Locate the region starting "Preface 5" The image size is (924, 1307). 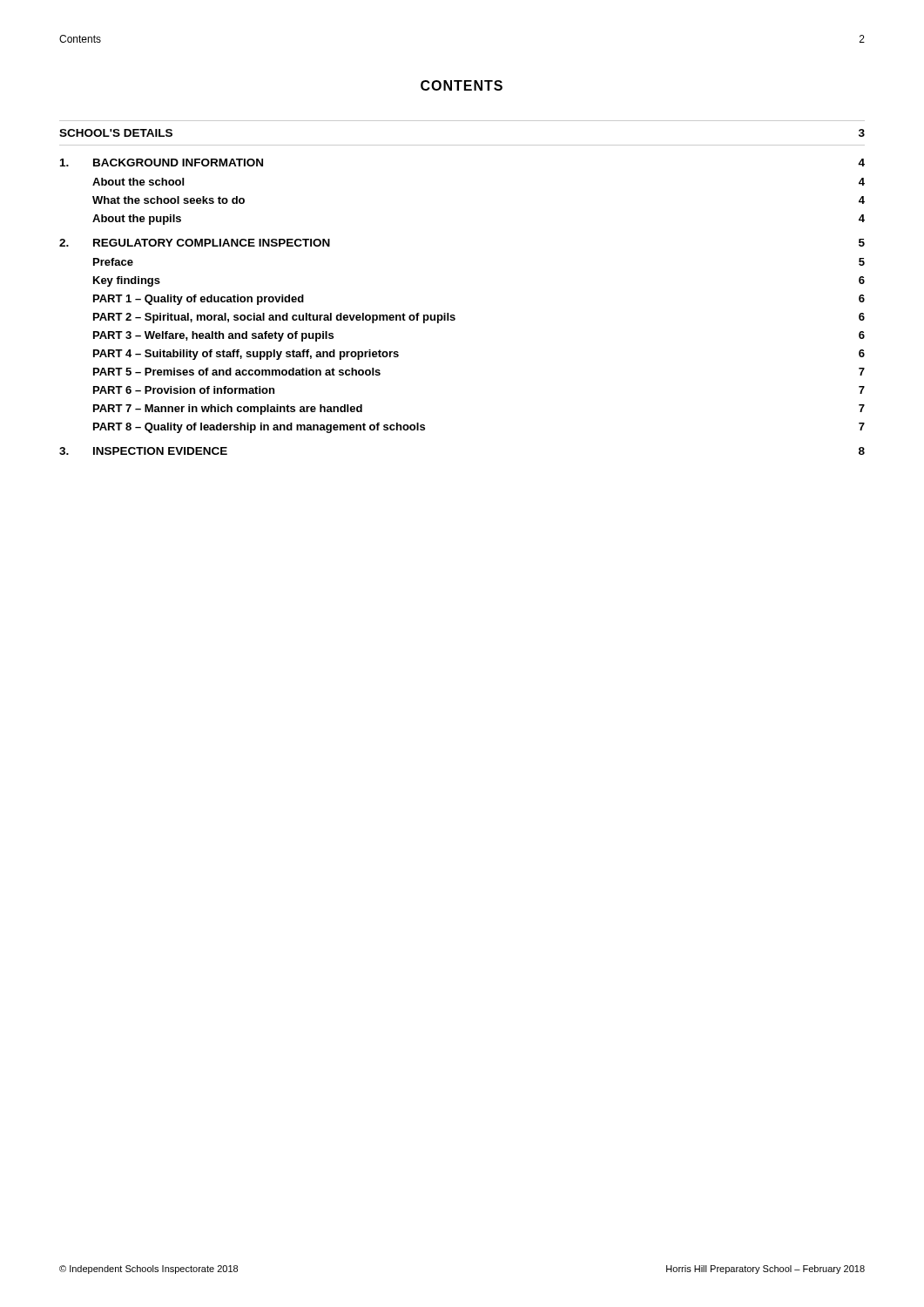coord(113,262)
